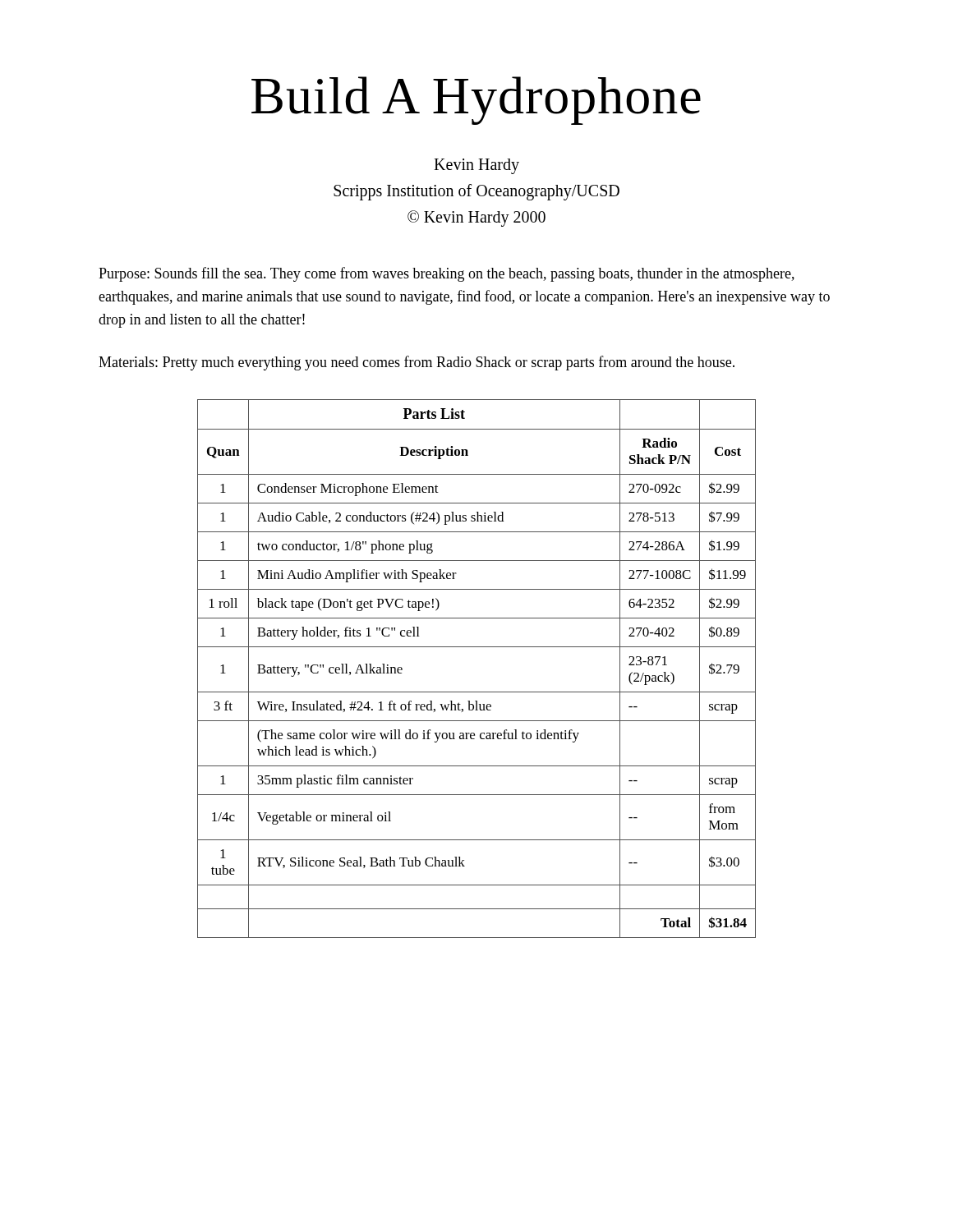Point to the region starting "Purpose: Sounds fill the sea. They"

[x=464, y=296]
